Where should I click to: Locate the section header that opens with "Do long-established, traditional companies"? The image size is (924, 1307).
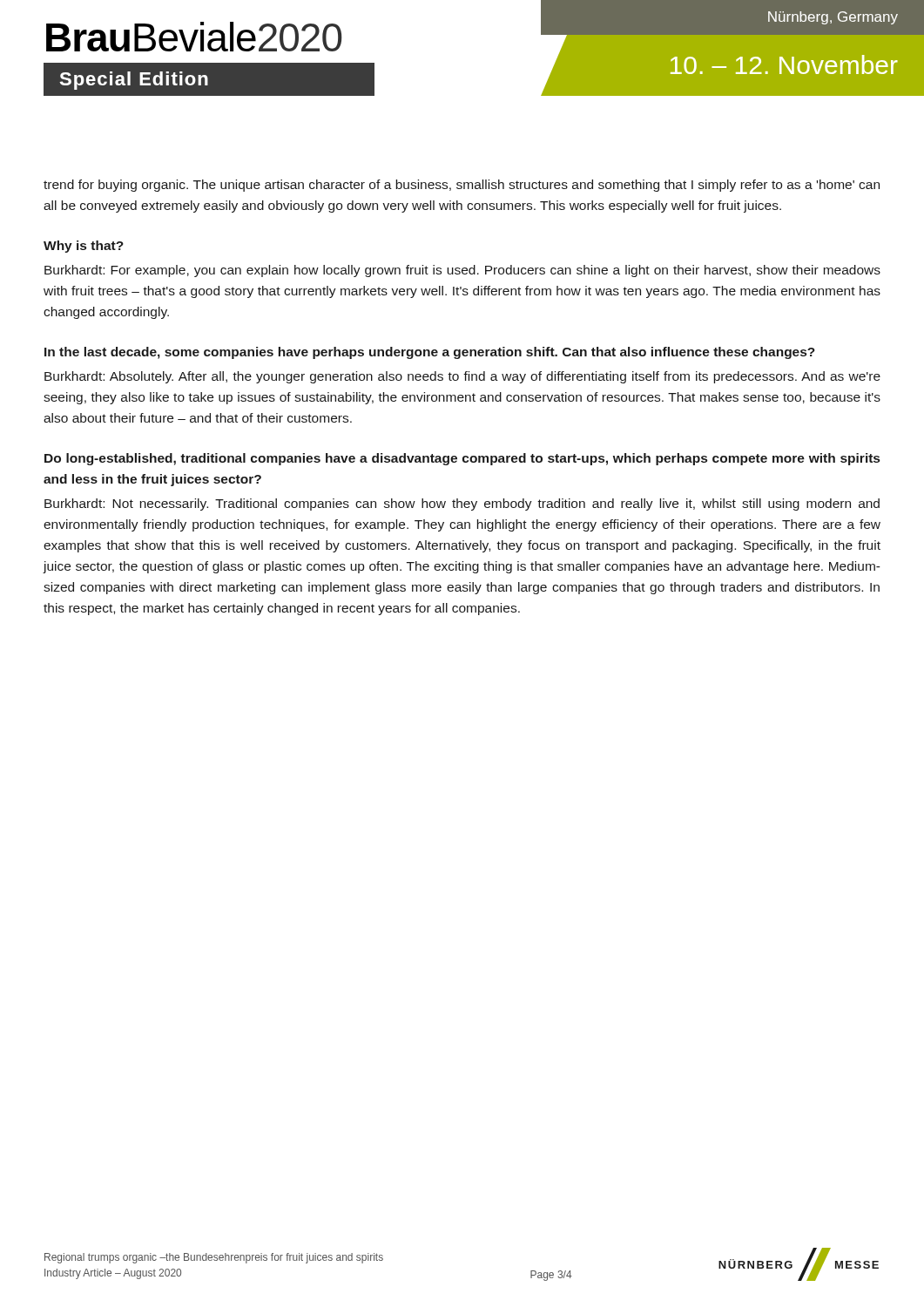pyautogui.click(x=462, y=468)
